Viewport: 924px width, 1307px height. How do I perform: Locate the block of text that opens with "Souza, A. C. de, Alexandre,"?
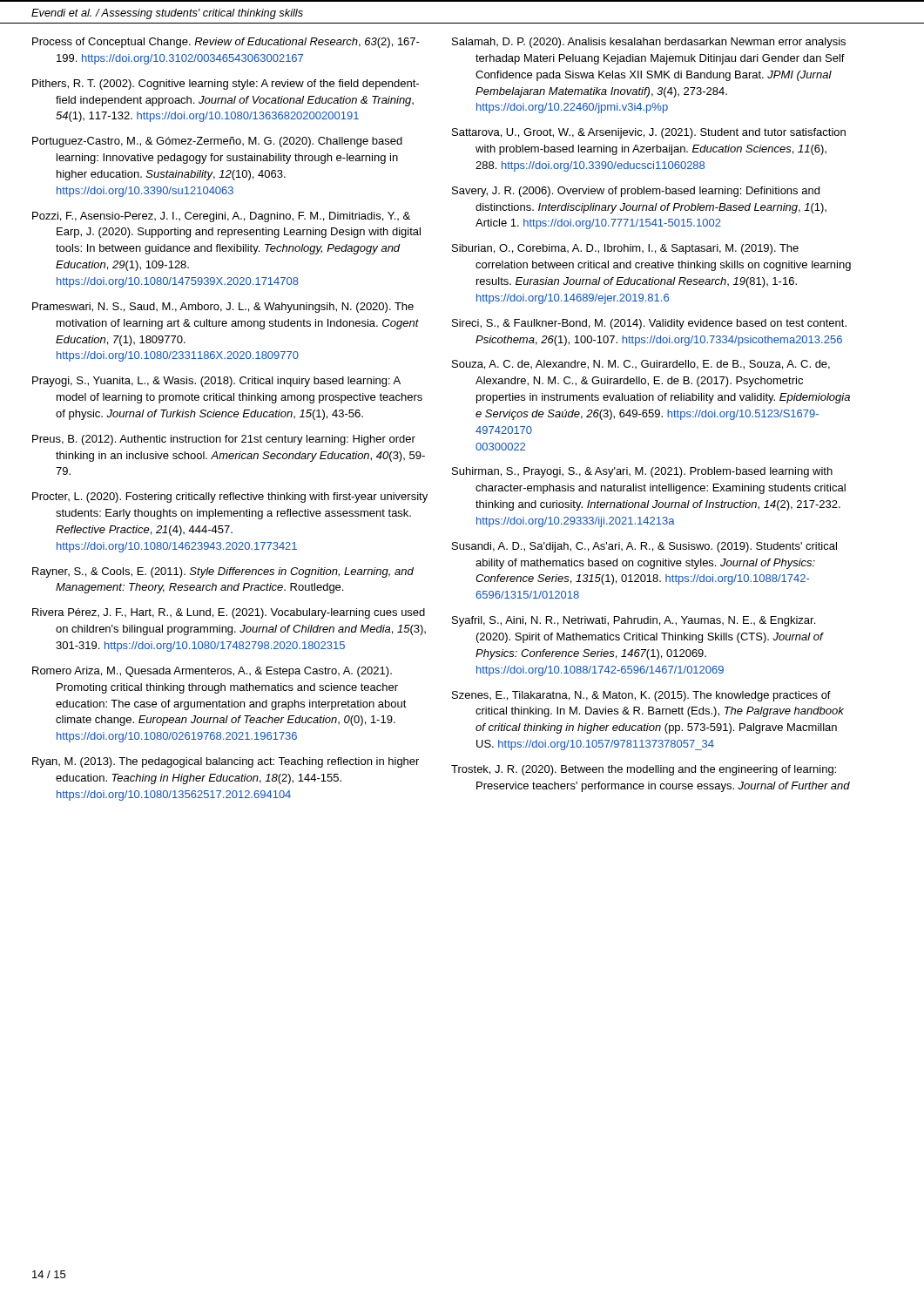tap(651, 405)
